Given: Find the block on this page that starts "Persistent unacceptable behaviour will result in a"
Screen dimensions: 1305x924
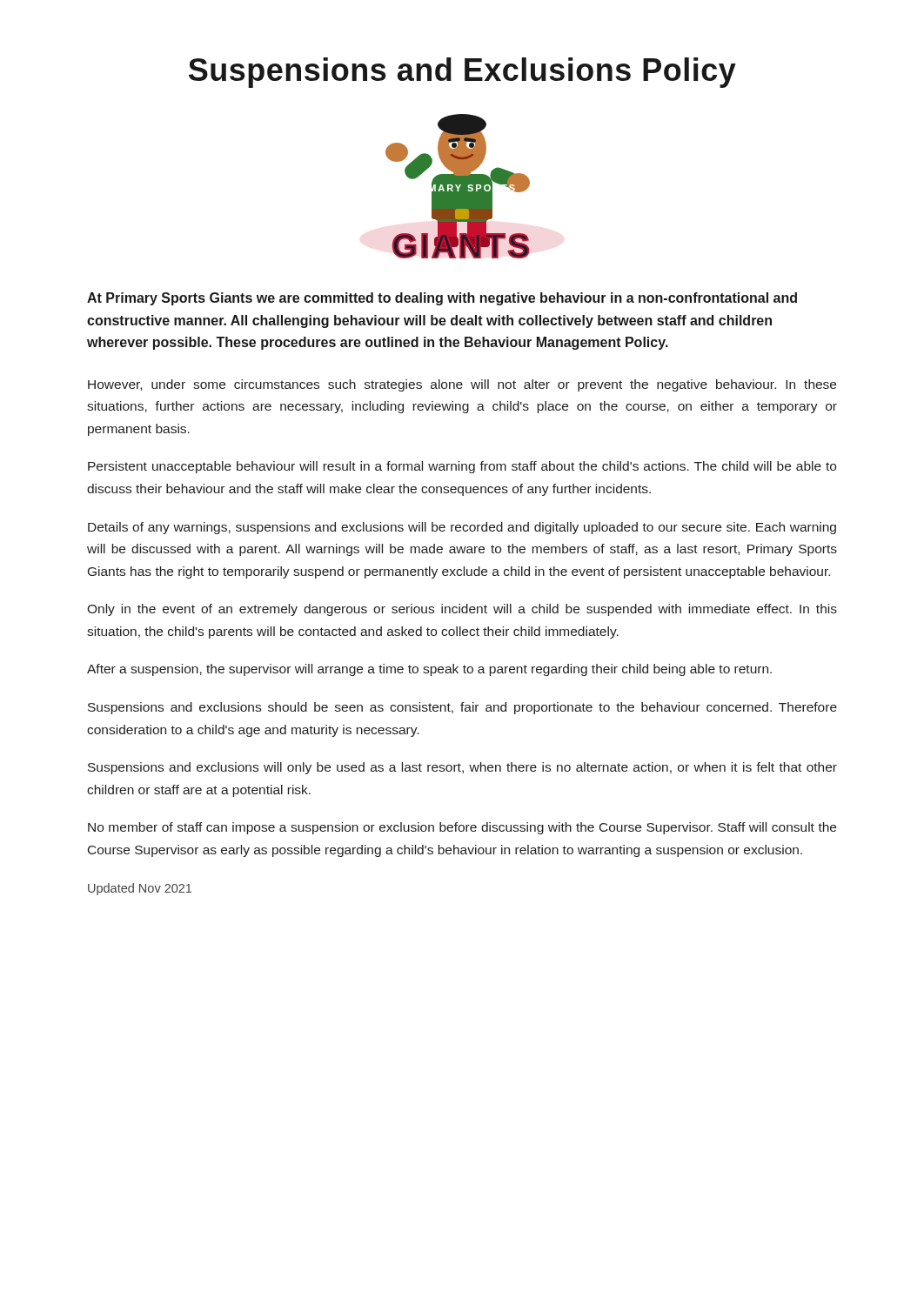Looking at the screenshot, I should coord(462,477).
